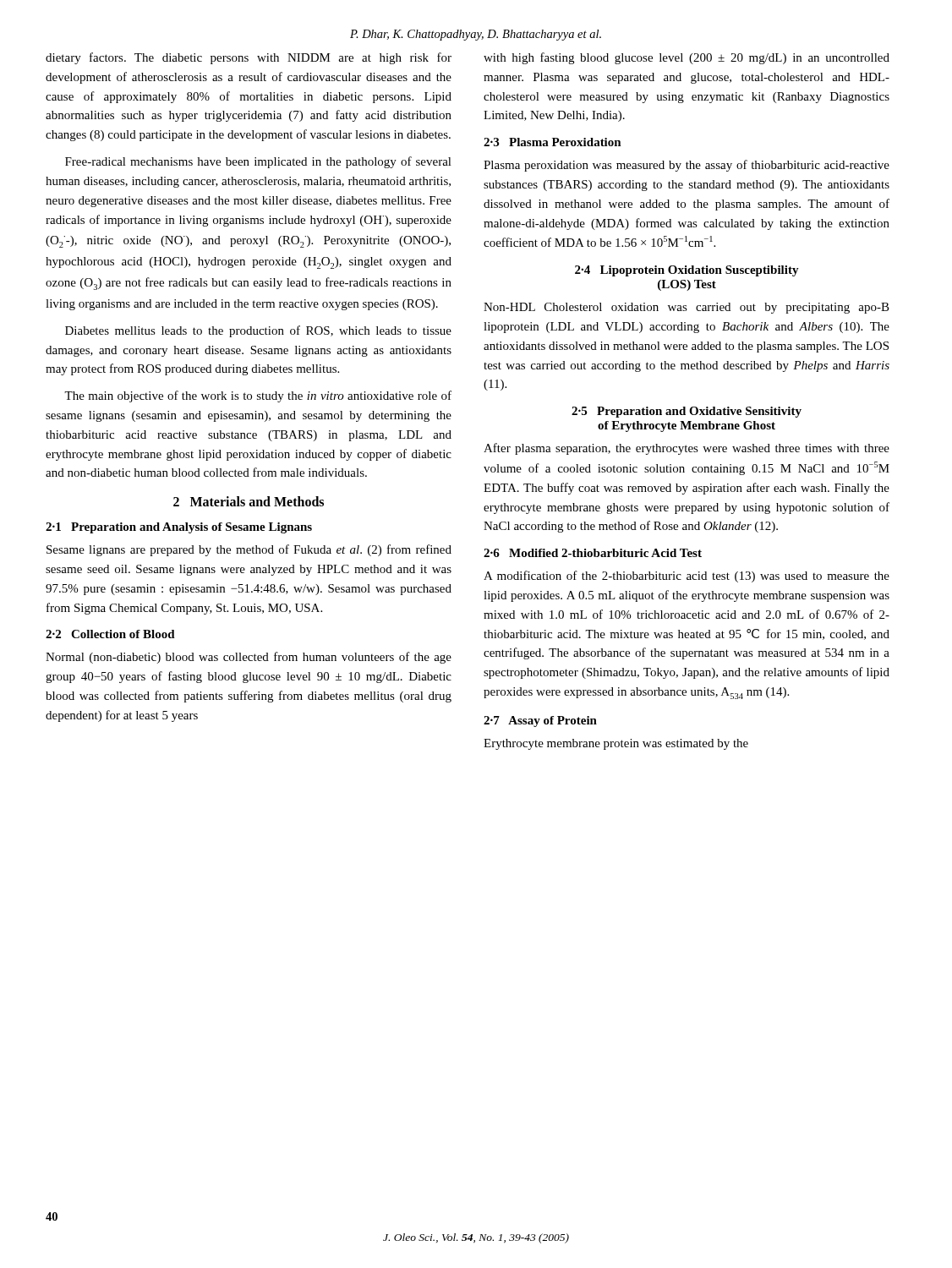
Task: Point to "2·2 Collection of Blood"
Action: 110,634
